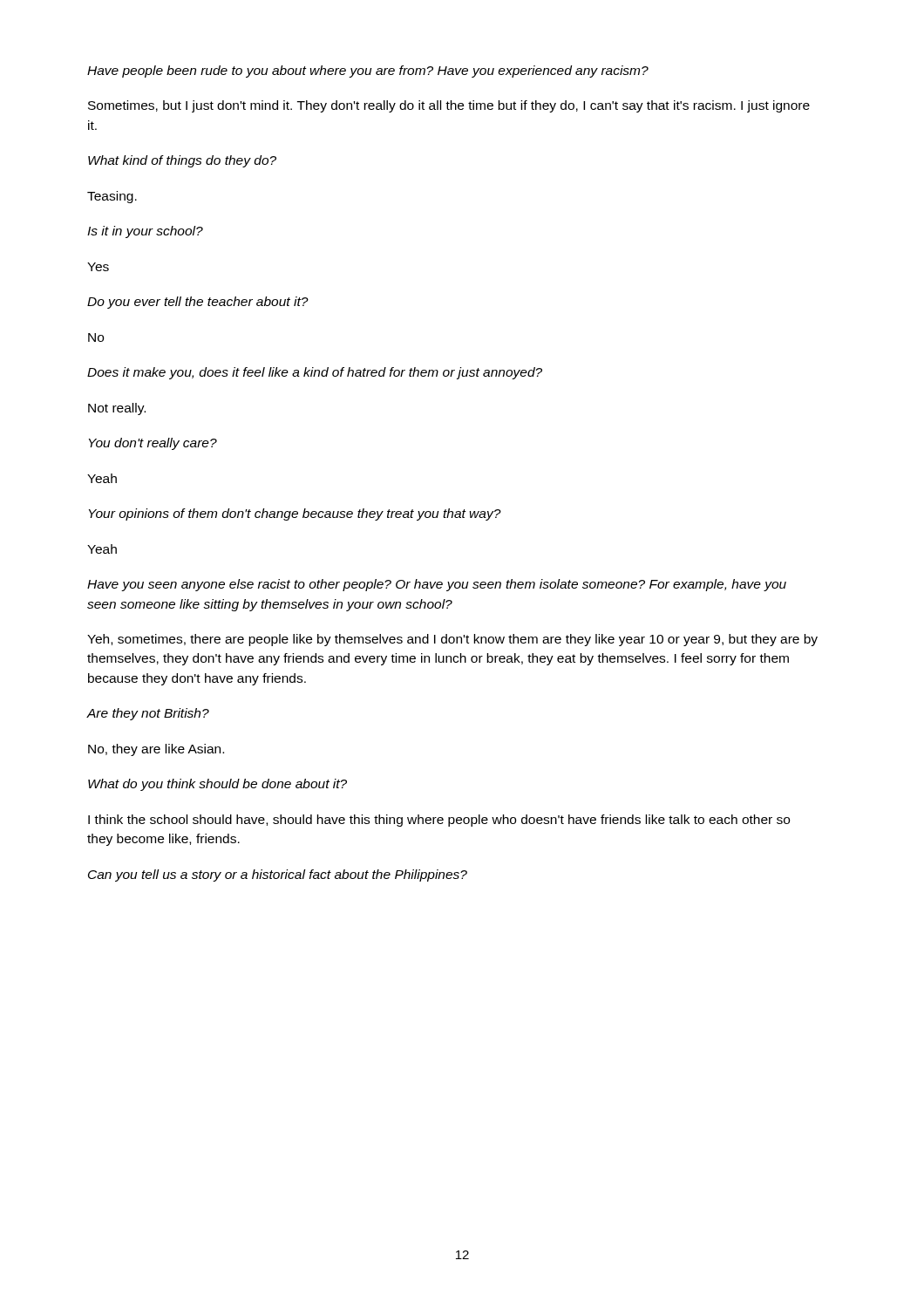Point to the block starting "No, they are like Asian."

tap(156, 749)
